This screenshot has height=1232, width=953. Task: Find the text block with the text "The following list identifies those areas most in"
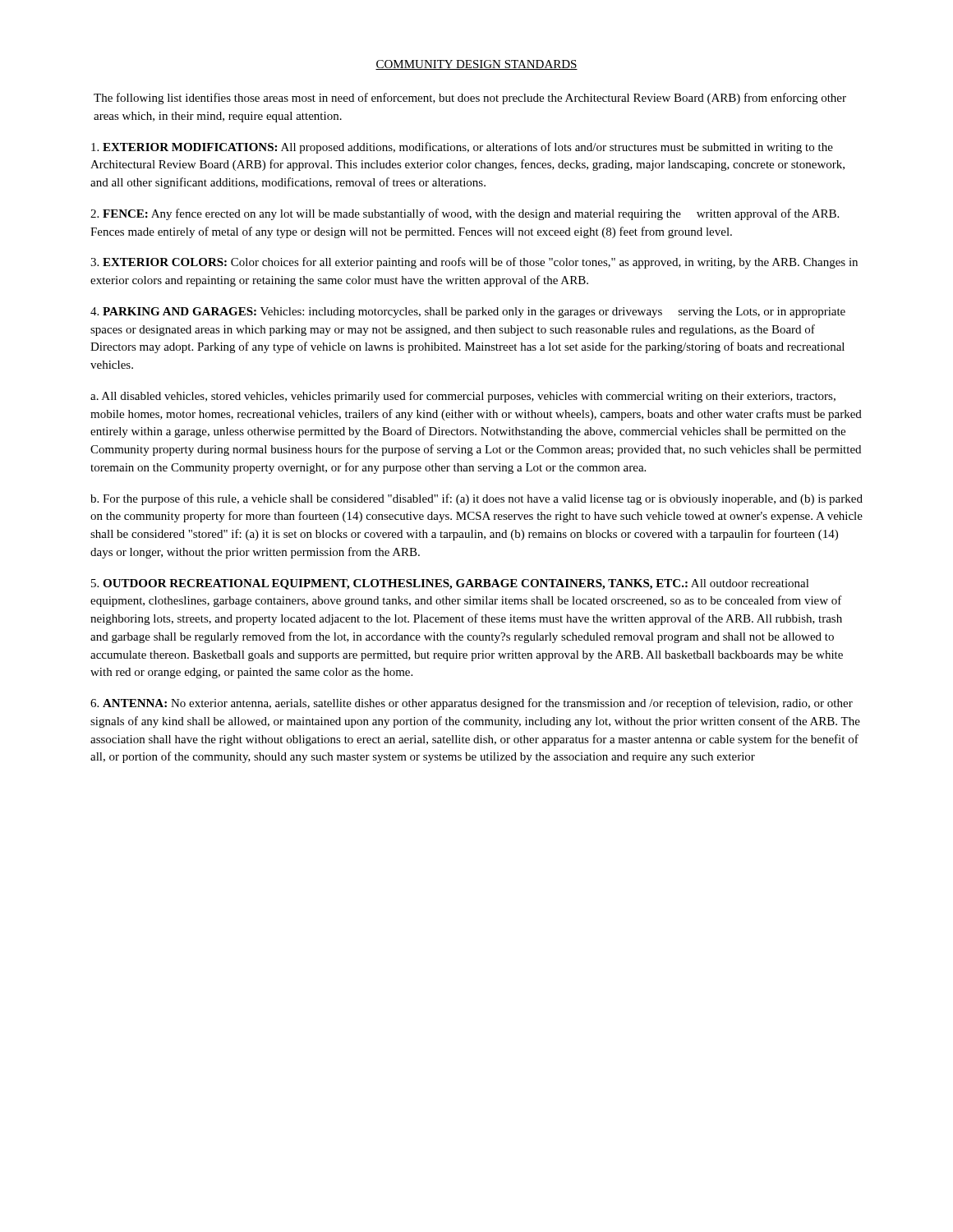pyautogui.click(x=470, y=107)
